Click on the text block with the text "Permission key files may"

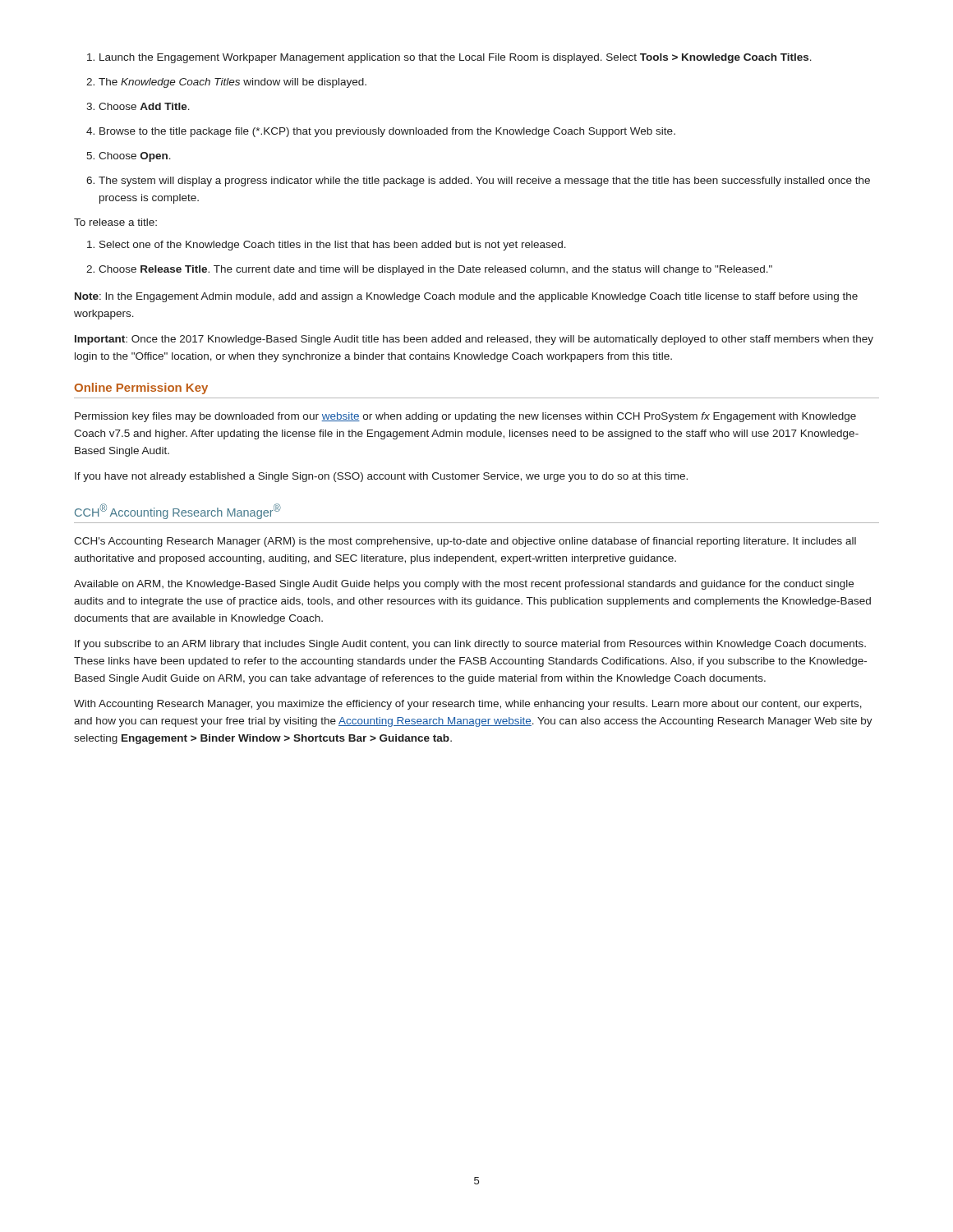466,433
